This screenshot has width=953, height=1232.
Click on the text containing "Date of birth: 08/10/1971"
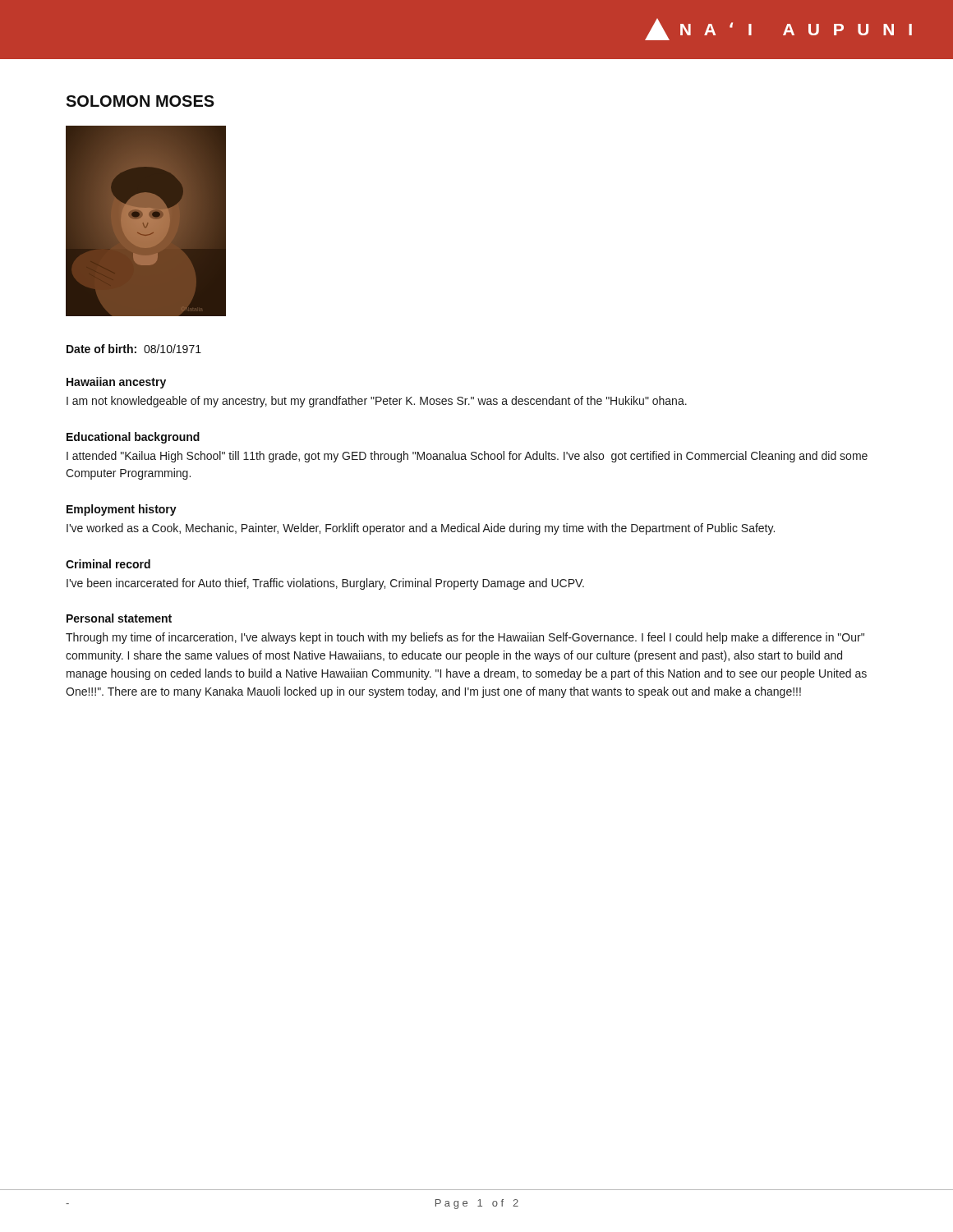(x=134, y=349)
